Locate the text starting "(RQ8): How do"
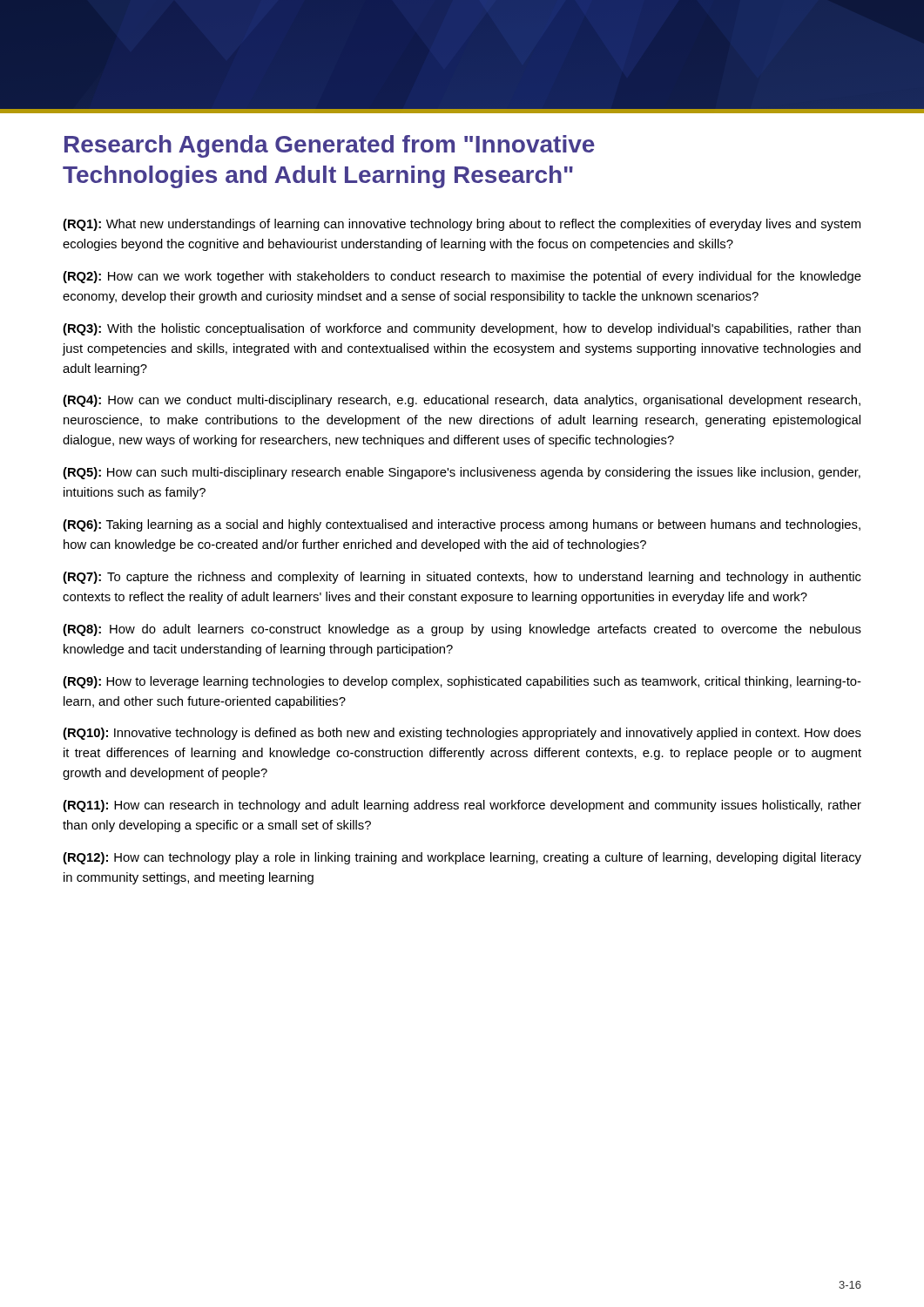The height and width of the screenshot is (1307, 924). (x=462, y=639)
